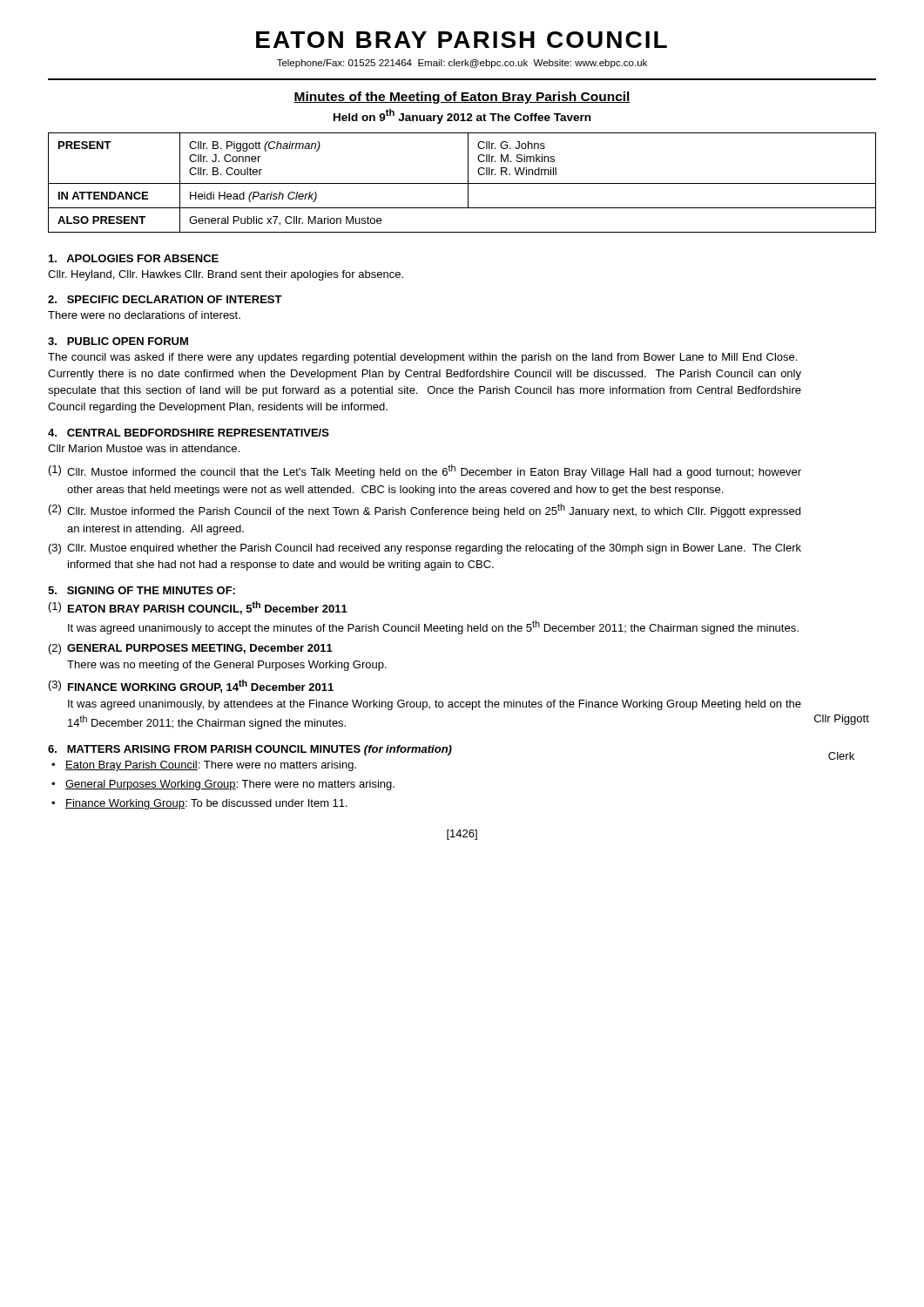The height and width of the screenshot is (1307, 924).
Task: Click on the region starting "The council was asked if there"
Action: tap(425, 382)
